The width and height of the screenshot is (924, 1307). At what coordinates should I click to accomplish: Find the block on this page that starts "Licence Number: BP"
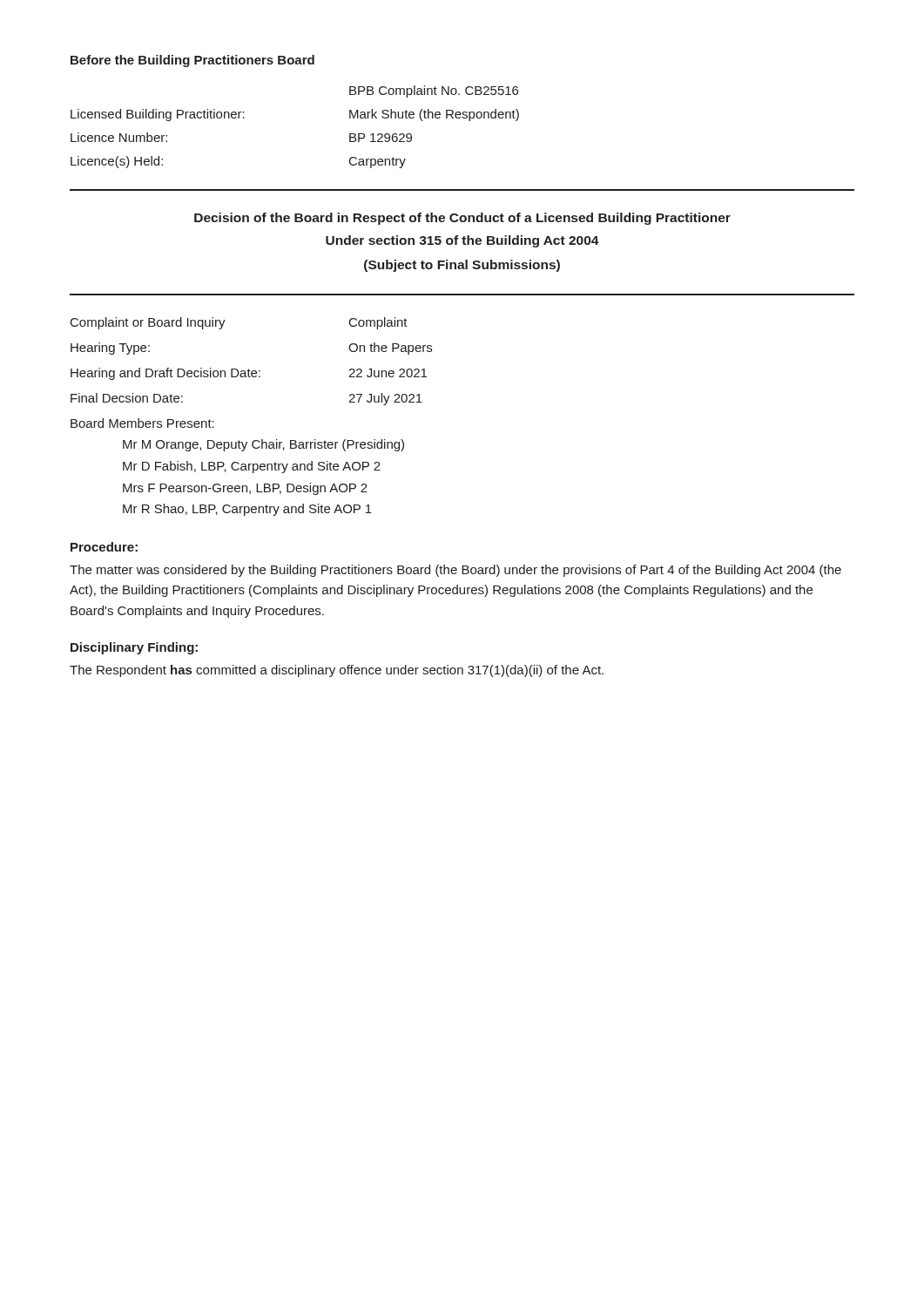point(123,137)
